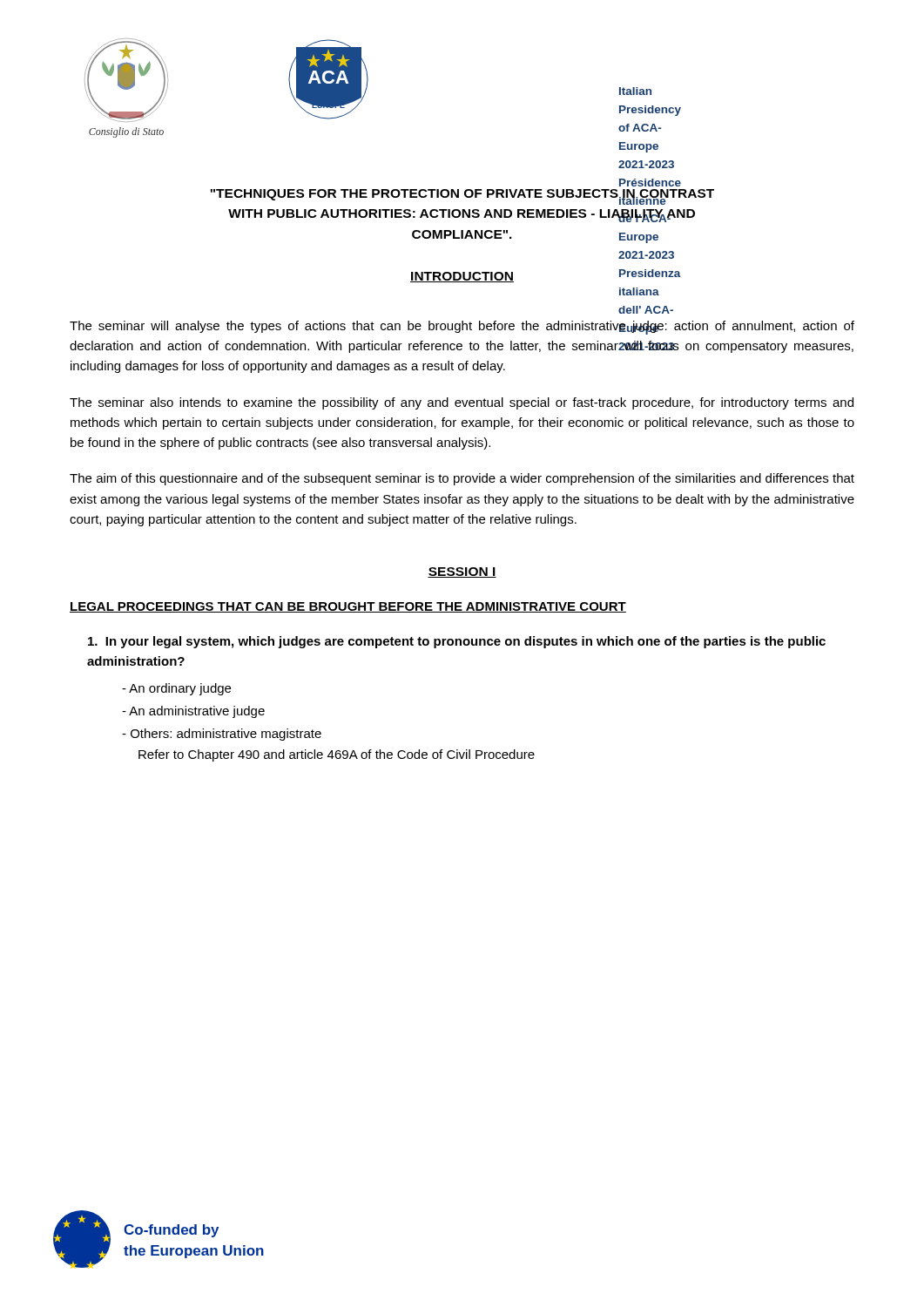The image size is (924, 1307).
Task: Find the text block starting "The aim of"
Action: coord(462,498)
